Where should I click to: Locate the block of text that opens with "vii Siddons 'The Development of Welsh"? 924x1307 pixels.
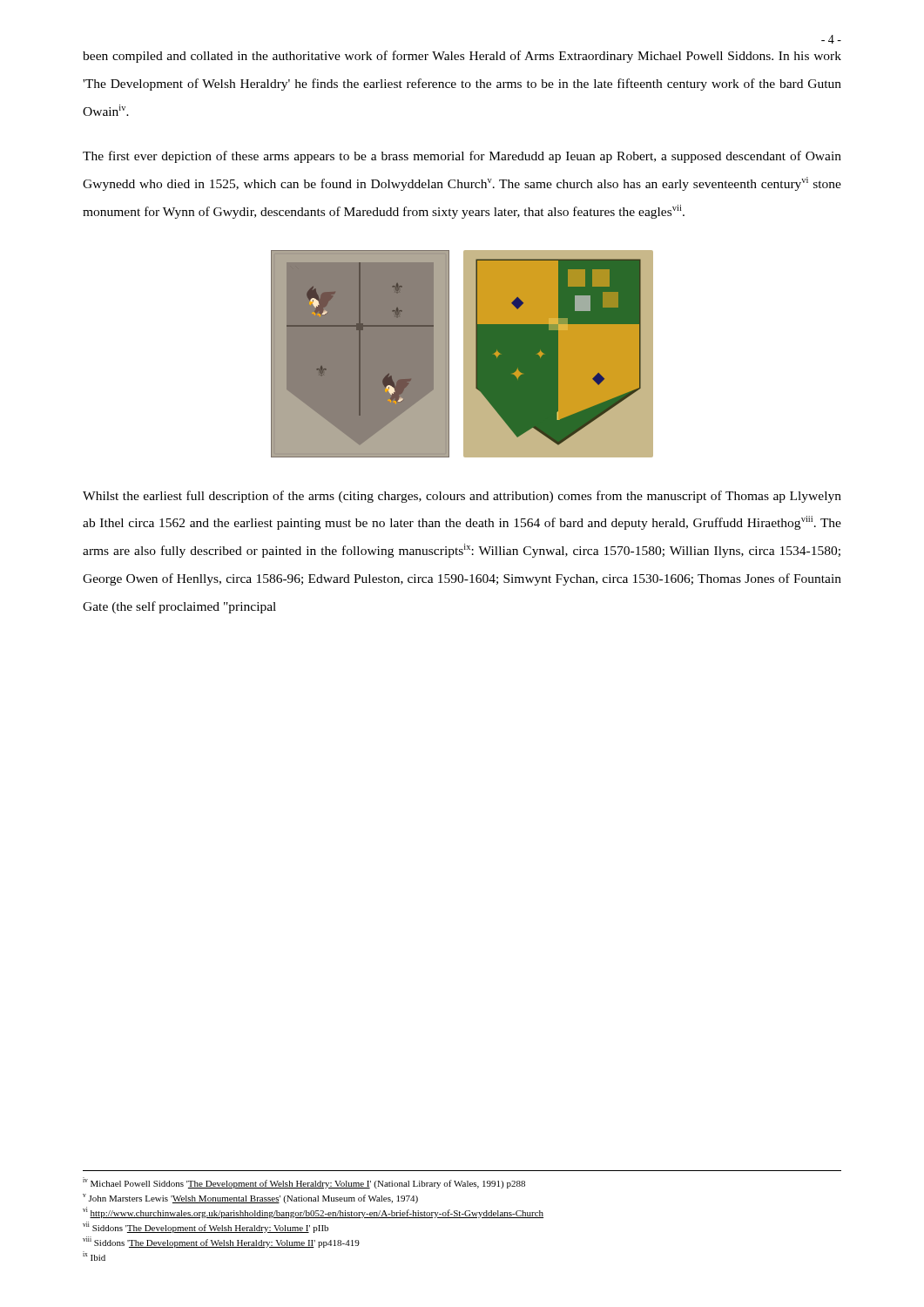pyautogui.click(x=206, y=1227)
